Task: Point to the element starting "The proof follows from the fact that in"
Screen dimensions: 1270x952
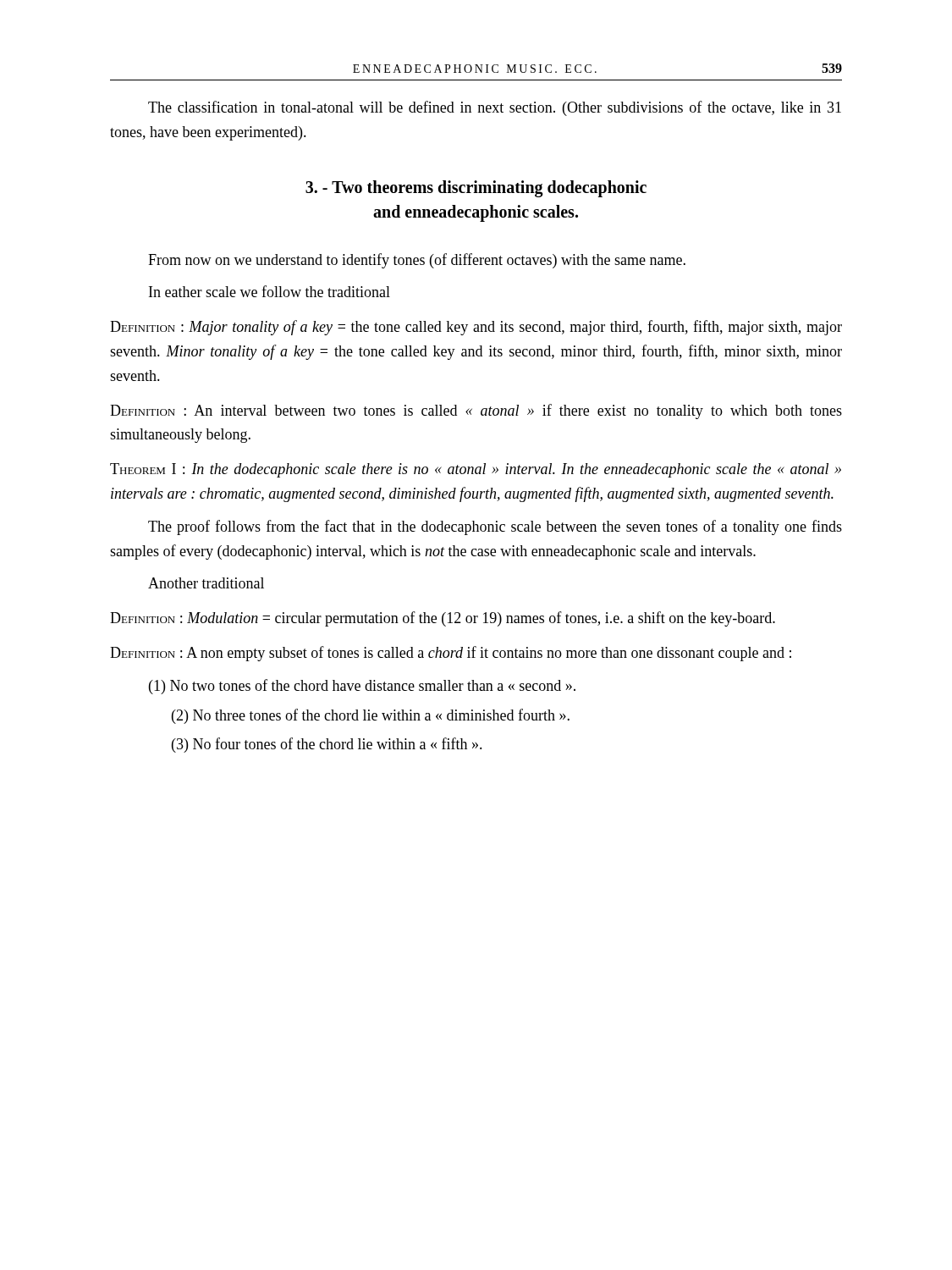Action: [x=476, y=539]
